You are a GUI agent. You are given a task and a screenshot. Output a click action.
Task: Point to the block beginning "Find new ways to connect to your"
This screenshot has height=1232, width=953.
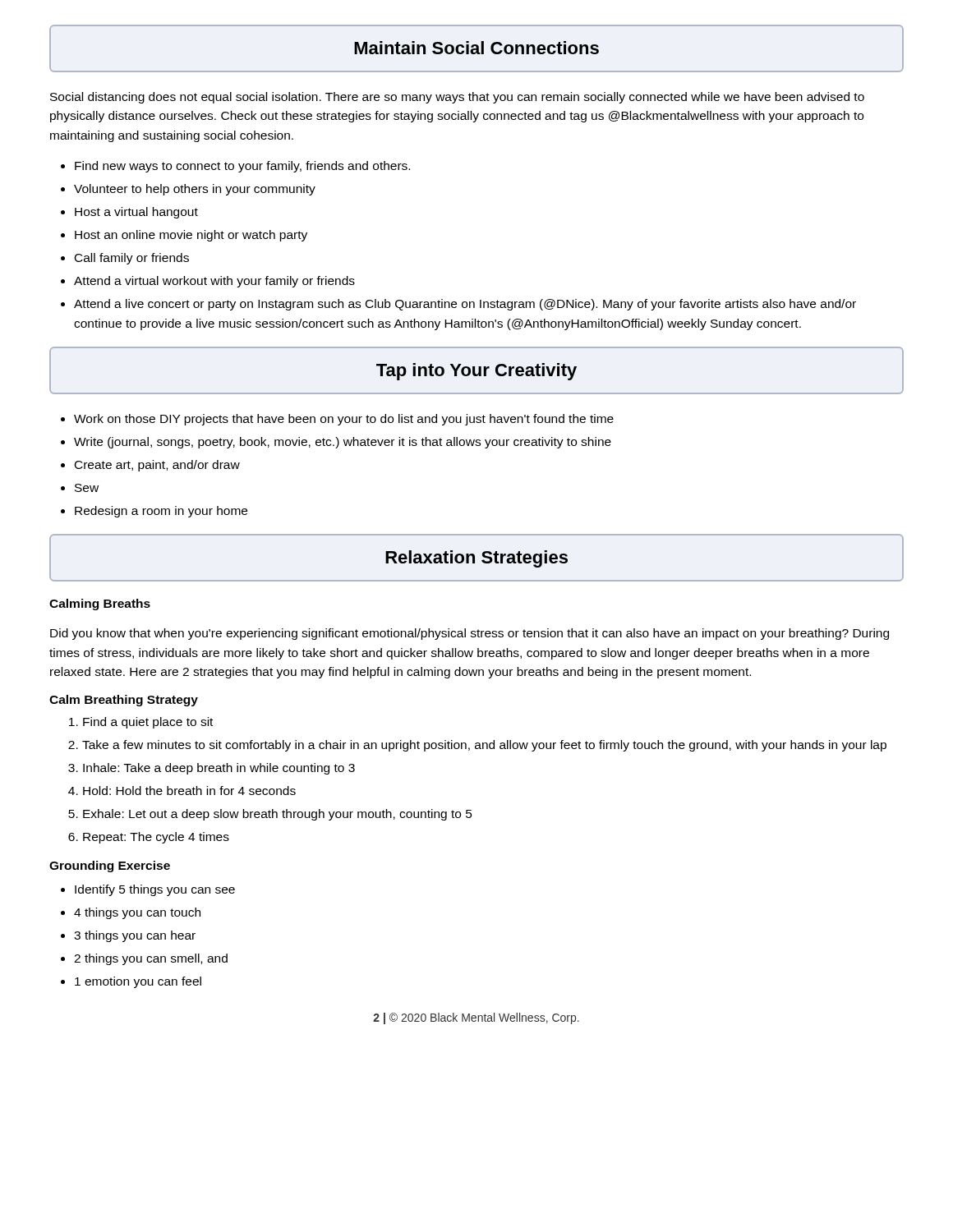click(x=242, y=167)
